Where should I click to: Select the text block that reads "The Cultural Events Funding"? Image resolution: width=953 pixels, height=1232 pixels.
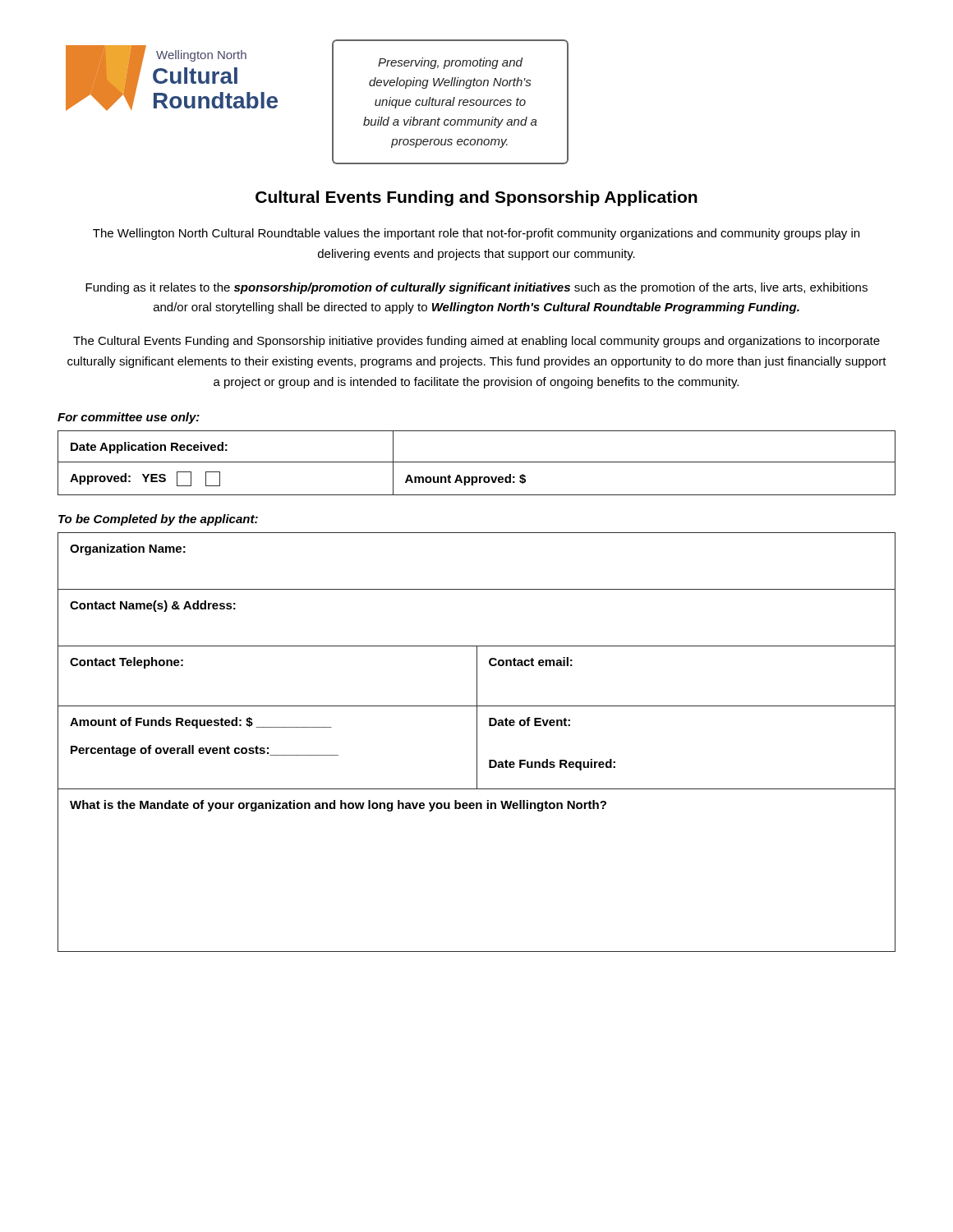click(476, 361)
